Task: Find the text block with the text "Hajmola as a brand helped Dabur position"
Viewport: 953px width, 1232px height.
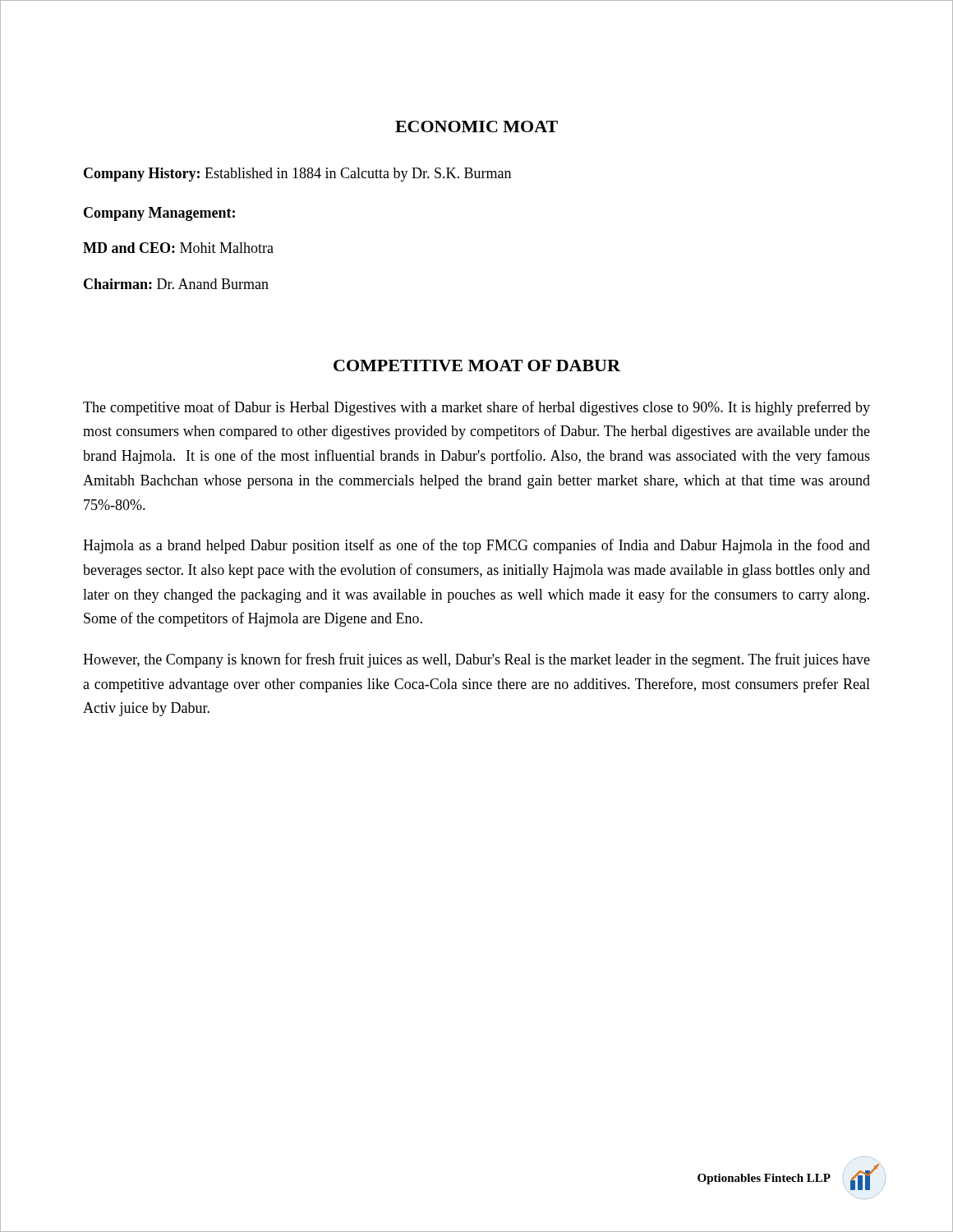Action: pyautogui.click(x=476, y=582)
